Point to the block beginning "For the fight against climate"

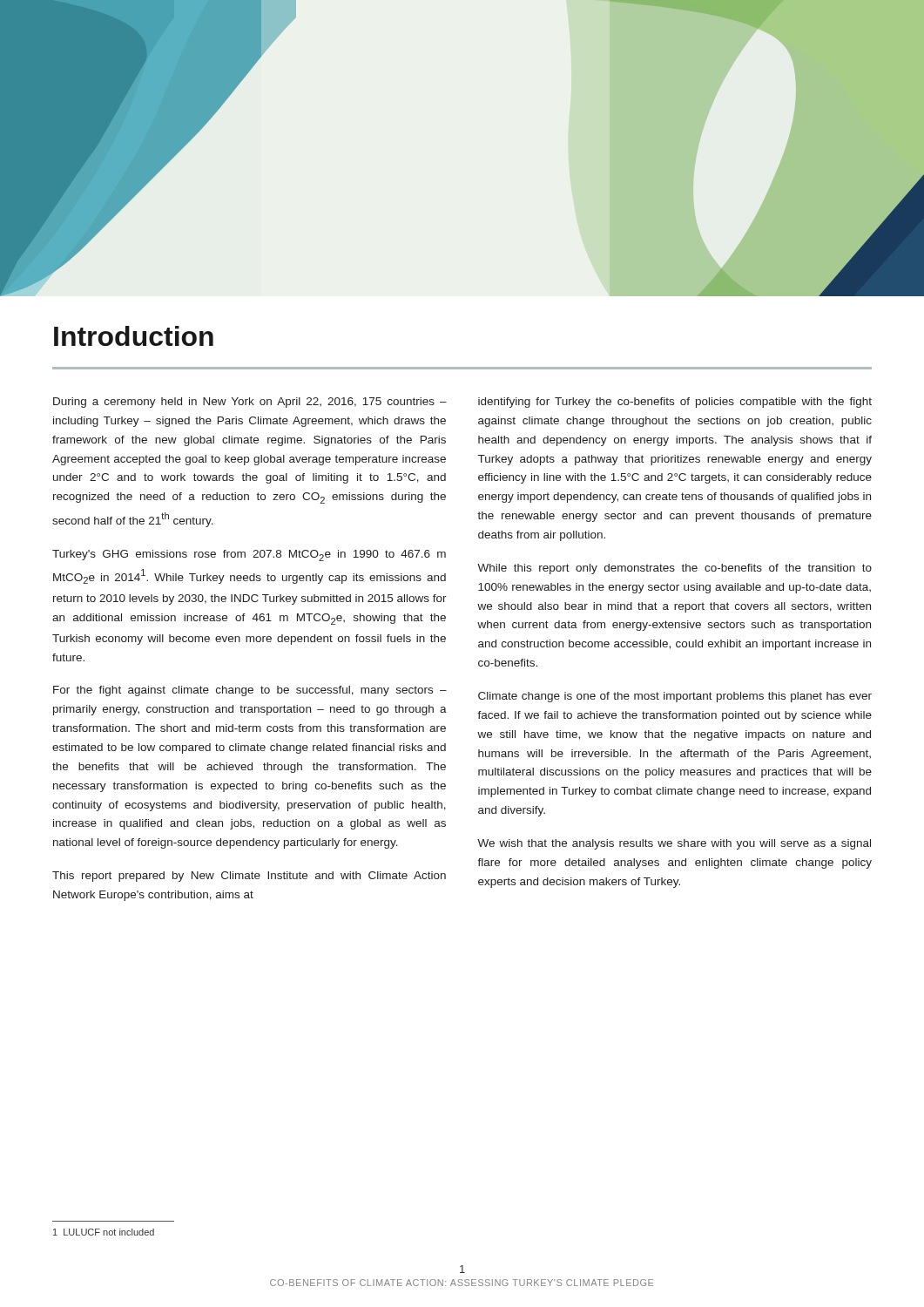tap(249, 767)
